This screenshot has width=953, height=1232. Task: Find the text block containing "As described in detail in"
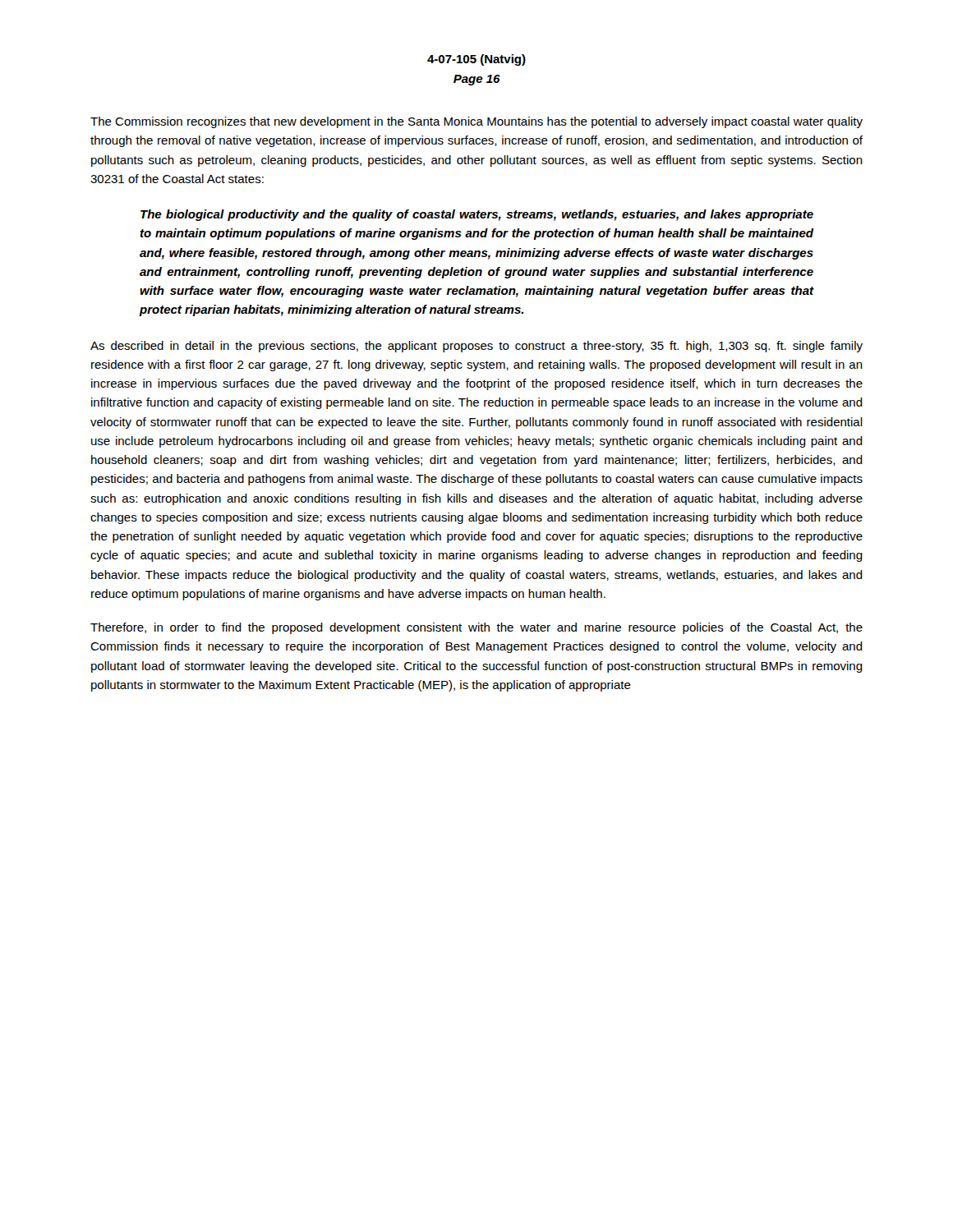(476, 469)
